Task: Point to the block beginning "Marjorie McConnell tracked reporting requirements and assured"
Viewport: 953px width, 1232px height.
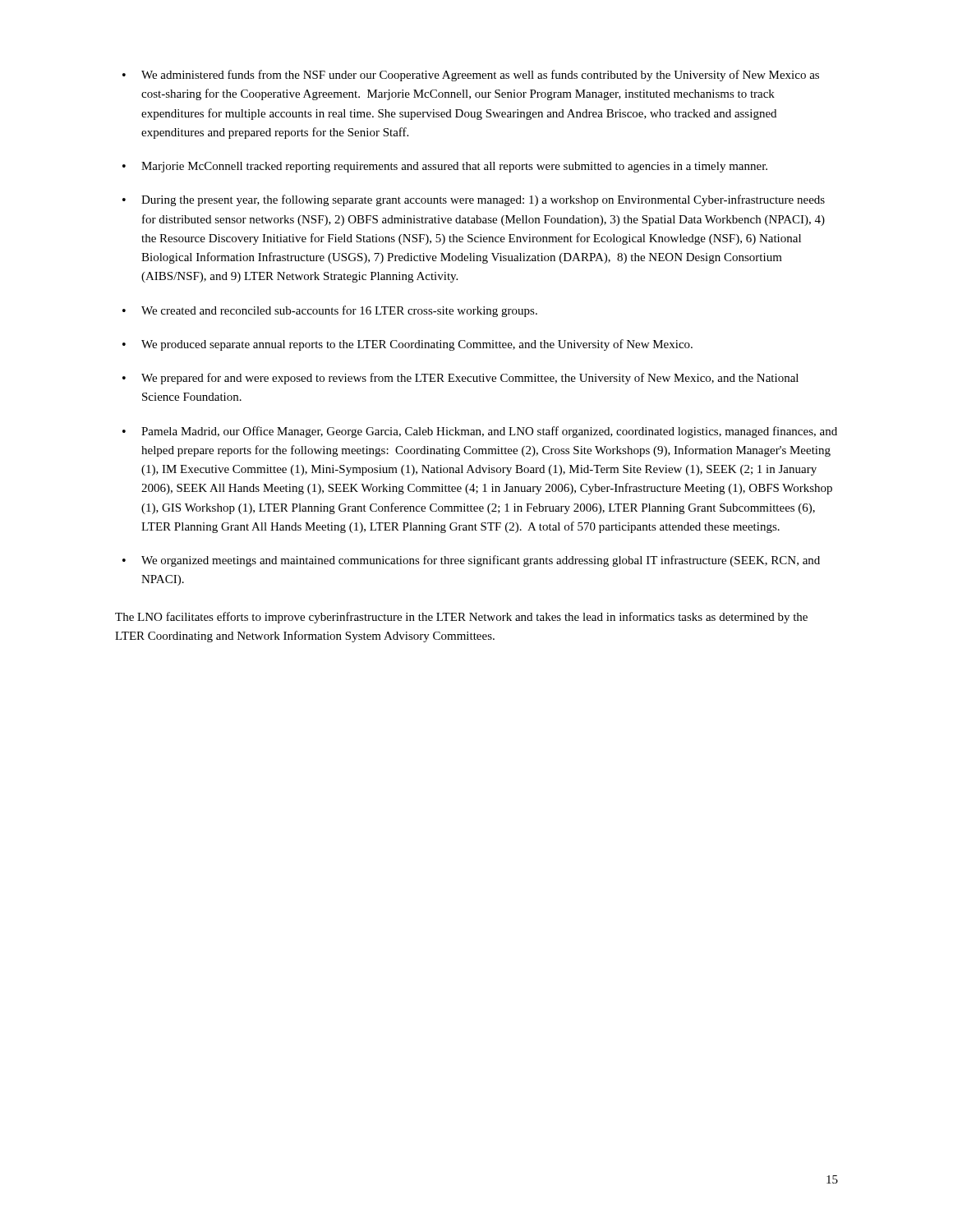Action: (x=455, y=166)
